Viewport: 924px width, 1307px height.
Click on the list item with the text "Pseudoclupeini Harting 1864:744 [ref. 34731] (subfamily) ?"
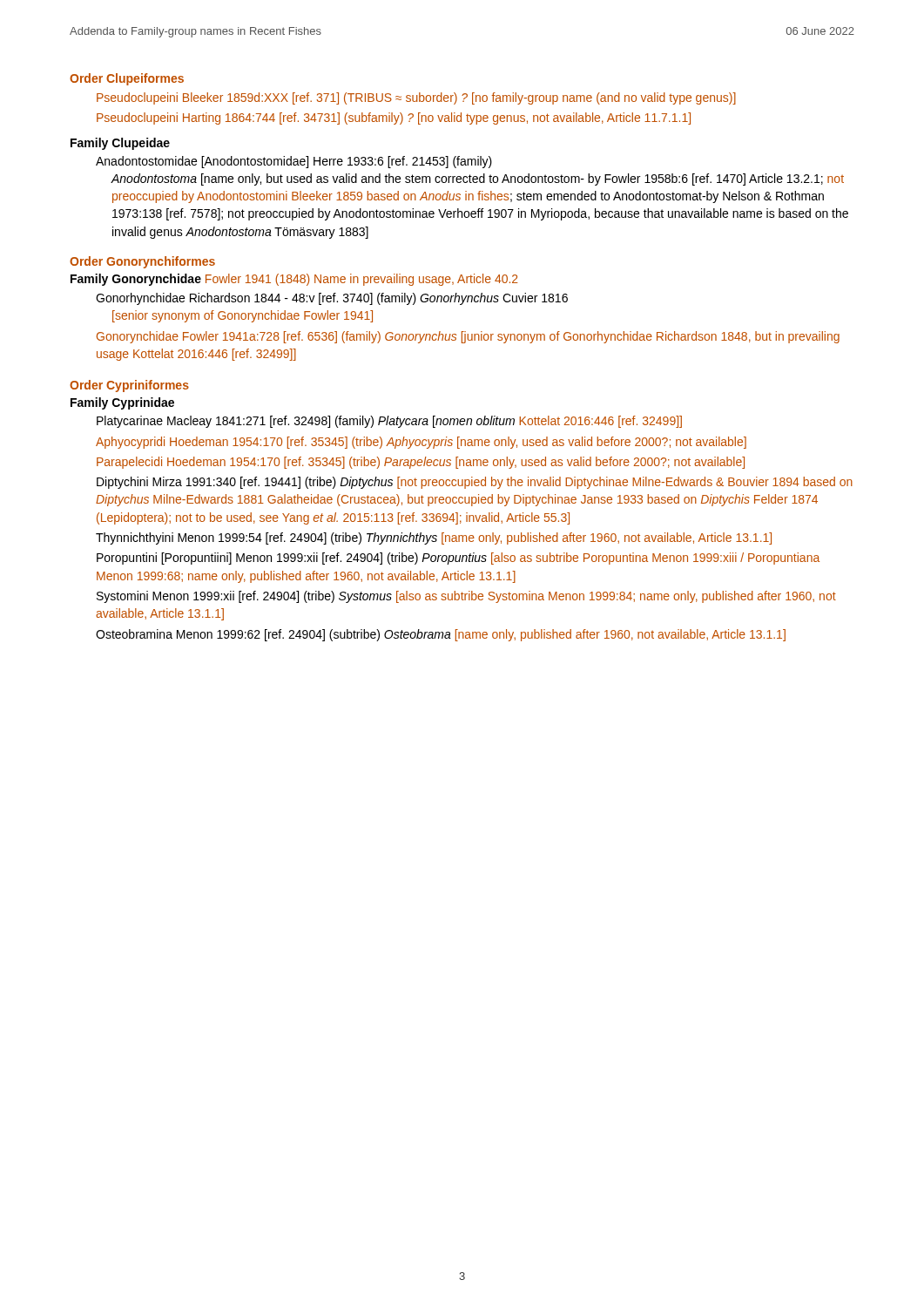(x=394, y=118)
